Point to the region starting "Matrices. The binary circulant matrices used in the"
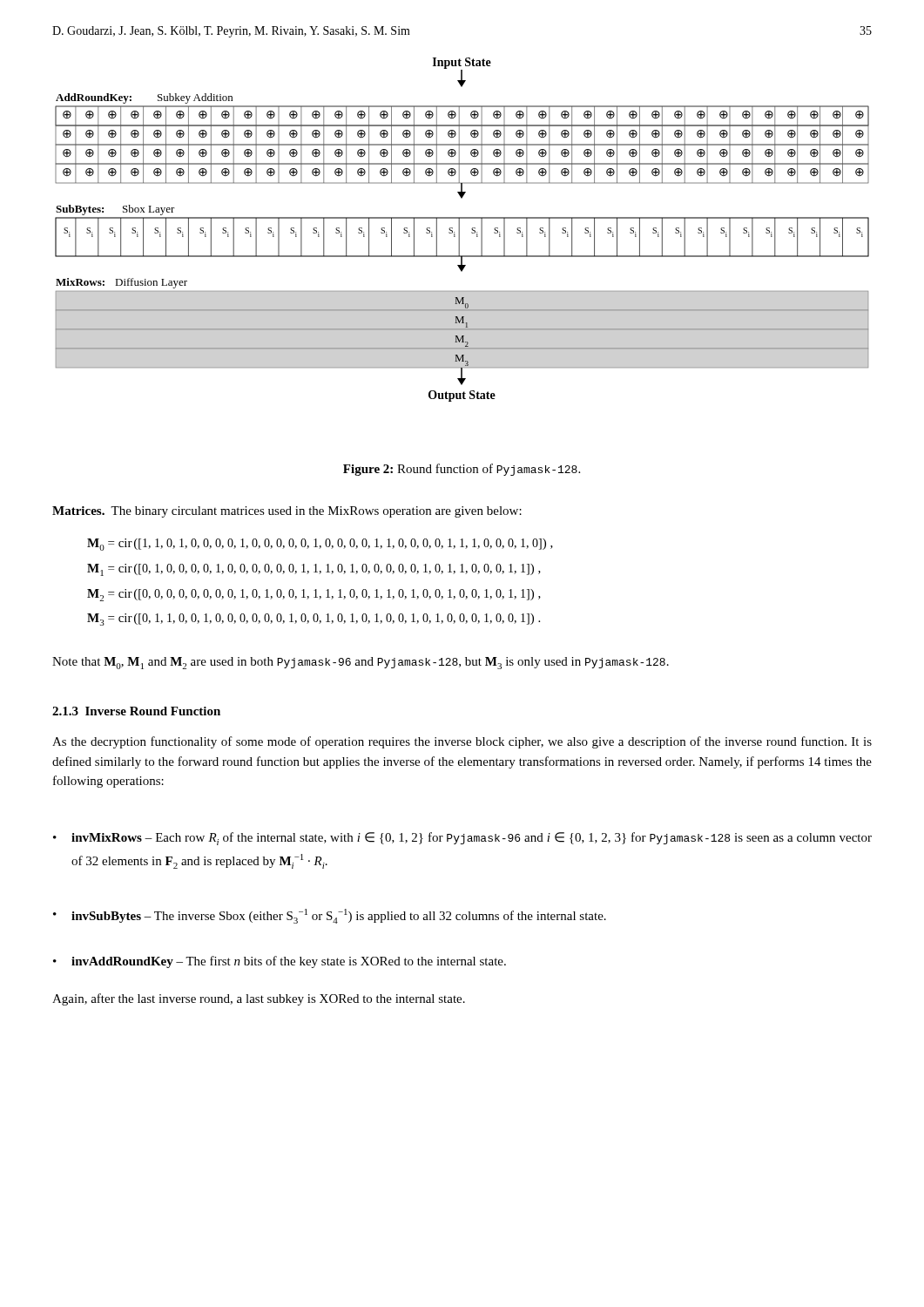 point(287,511)
